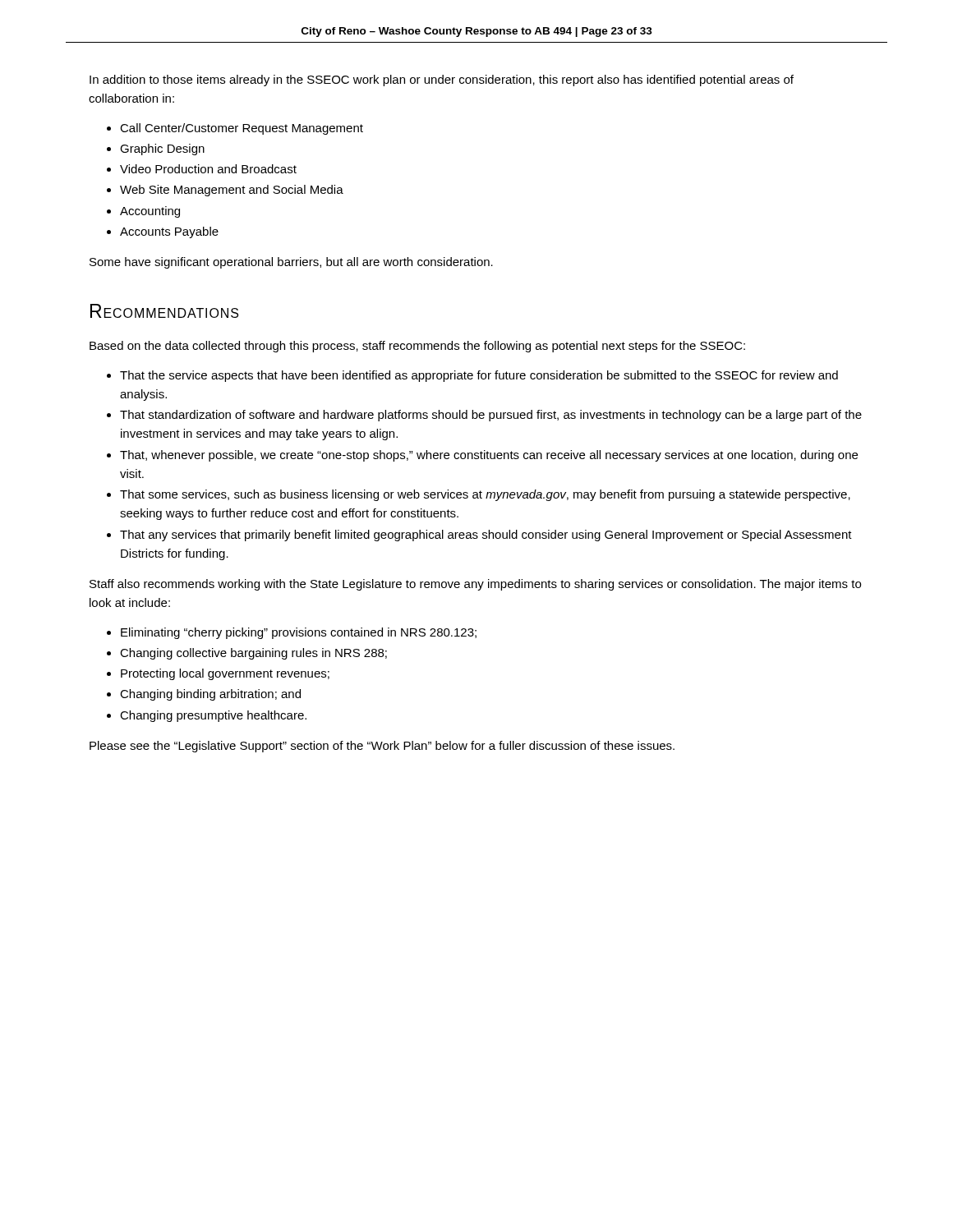This screenshot has height=1232, width=953.
Task: Point to the block beginning "That some services, such as business licensing or"
Action: [485, 504]
